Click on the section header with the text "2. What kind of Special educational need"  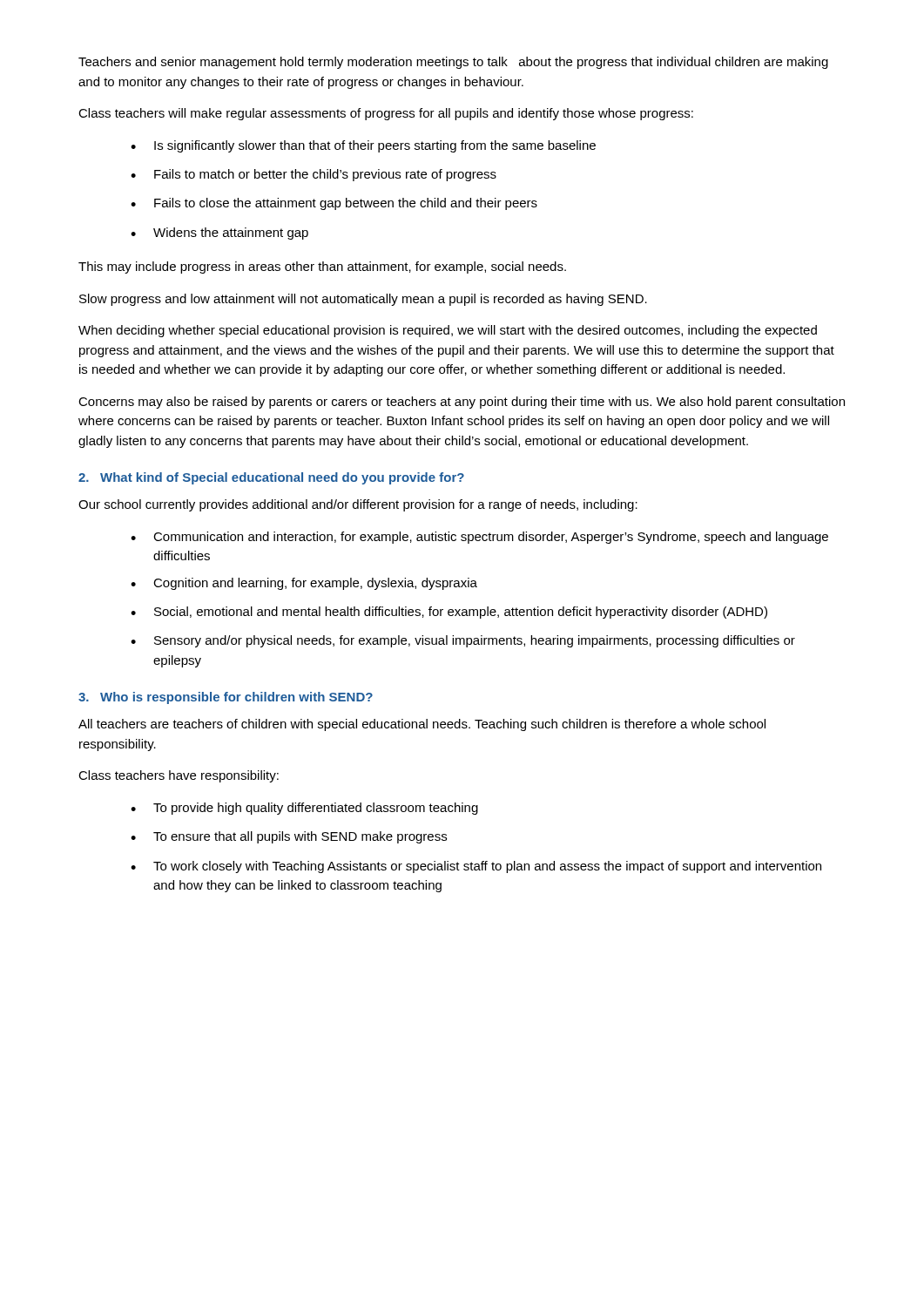pos(271,477)
